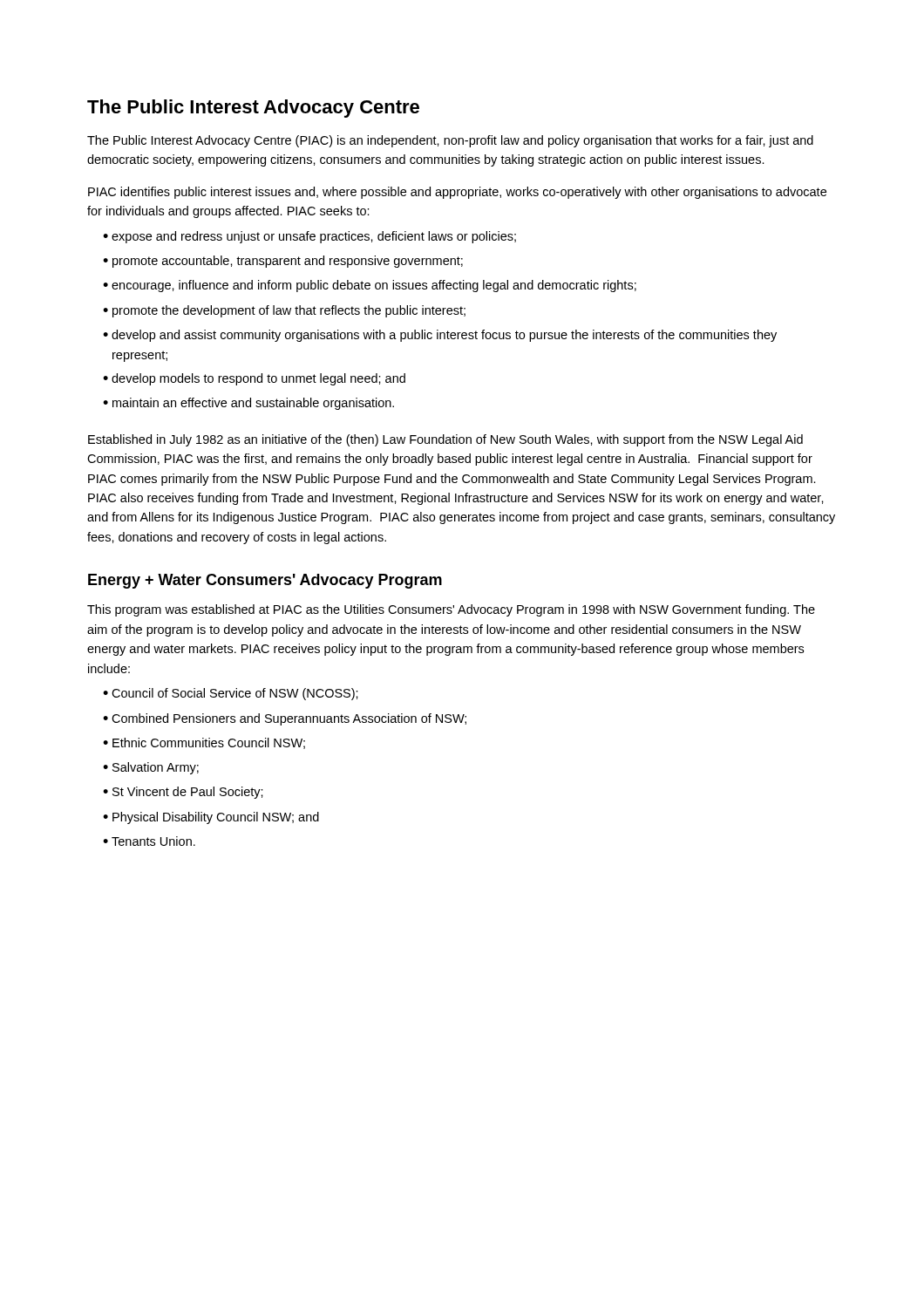
Task: Find "• Physical Disability Council NSW; and" on this page
Action: tap(211, 818)
